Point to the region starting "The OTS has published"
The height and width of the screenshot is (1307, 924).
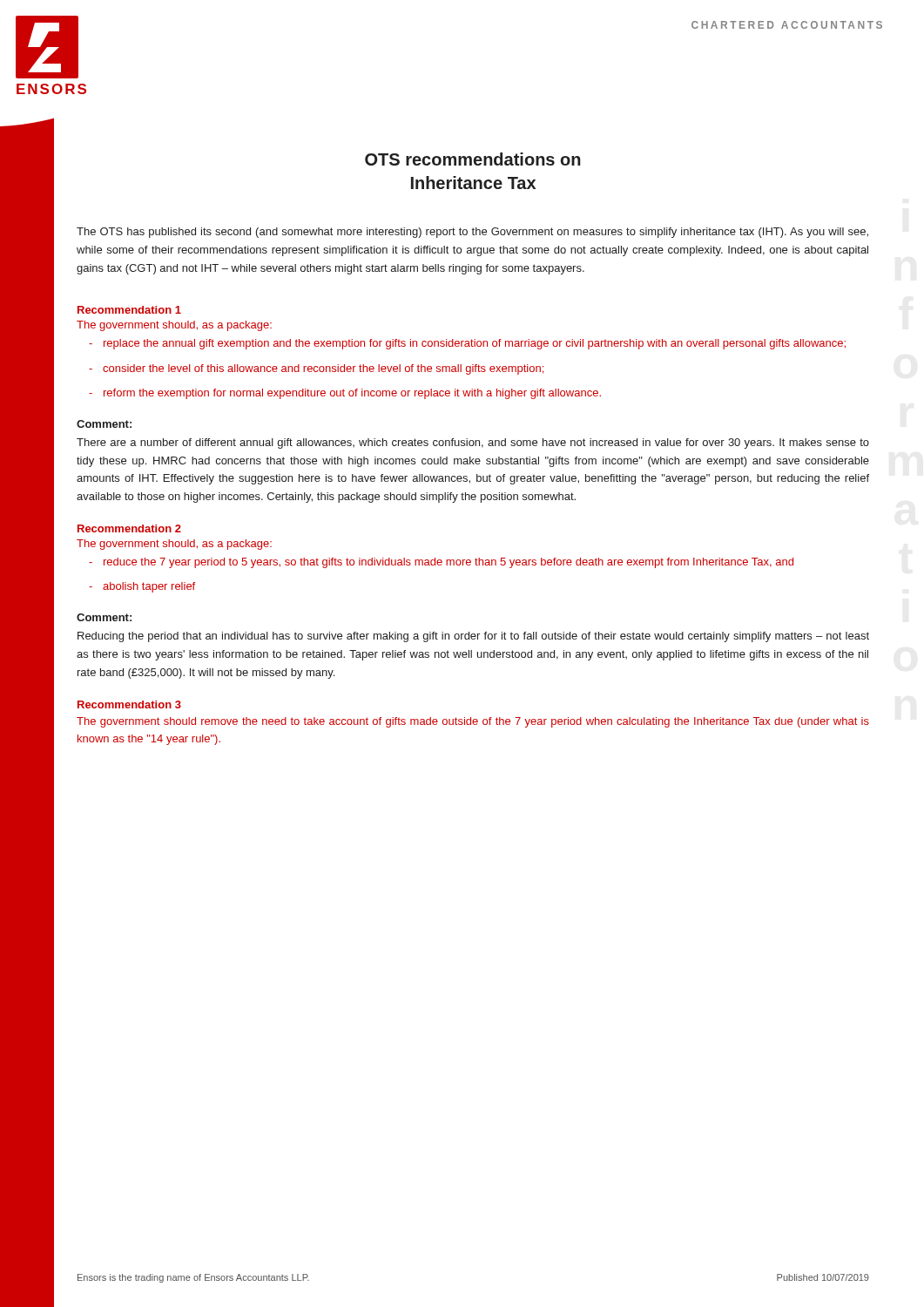point(473,249)
